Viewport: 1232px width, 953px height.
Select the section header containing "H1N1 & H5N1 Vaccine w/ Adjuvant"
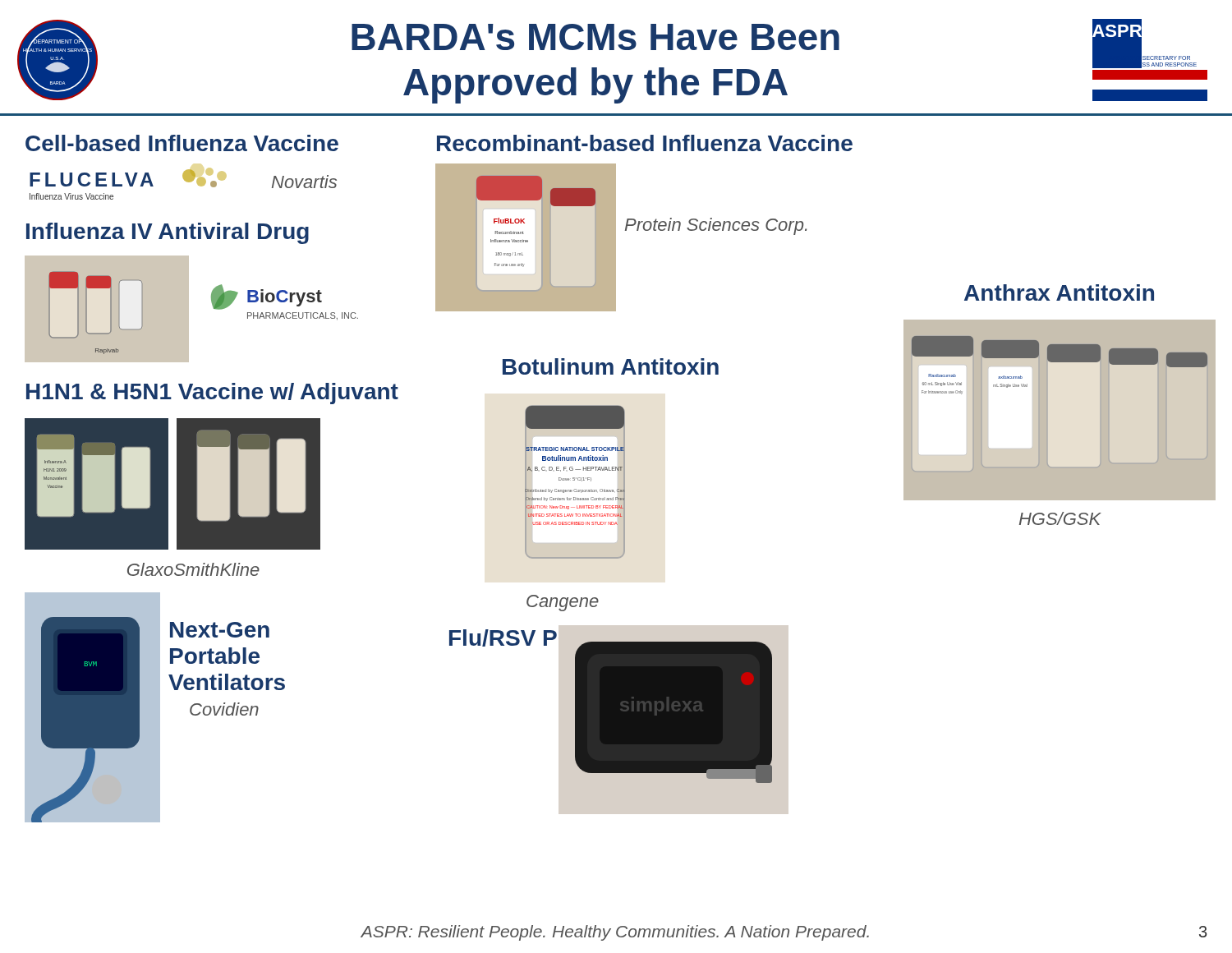point(211,392)
